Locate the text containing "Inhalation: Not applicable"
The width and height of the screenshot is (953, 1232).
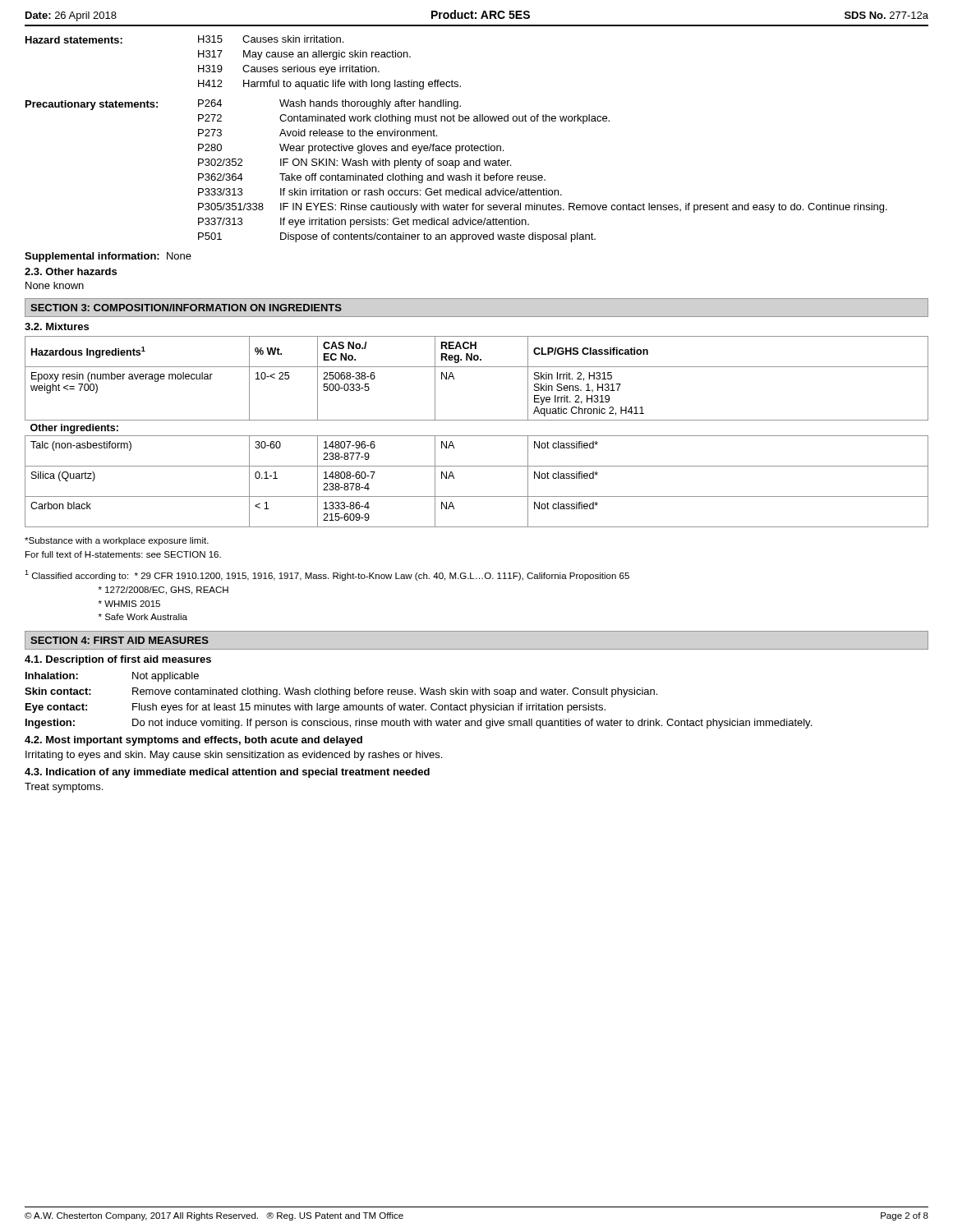[x=51, y=676]
